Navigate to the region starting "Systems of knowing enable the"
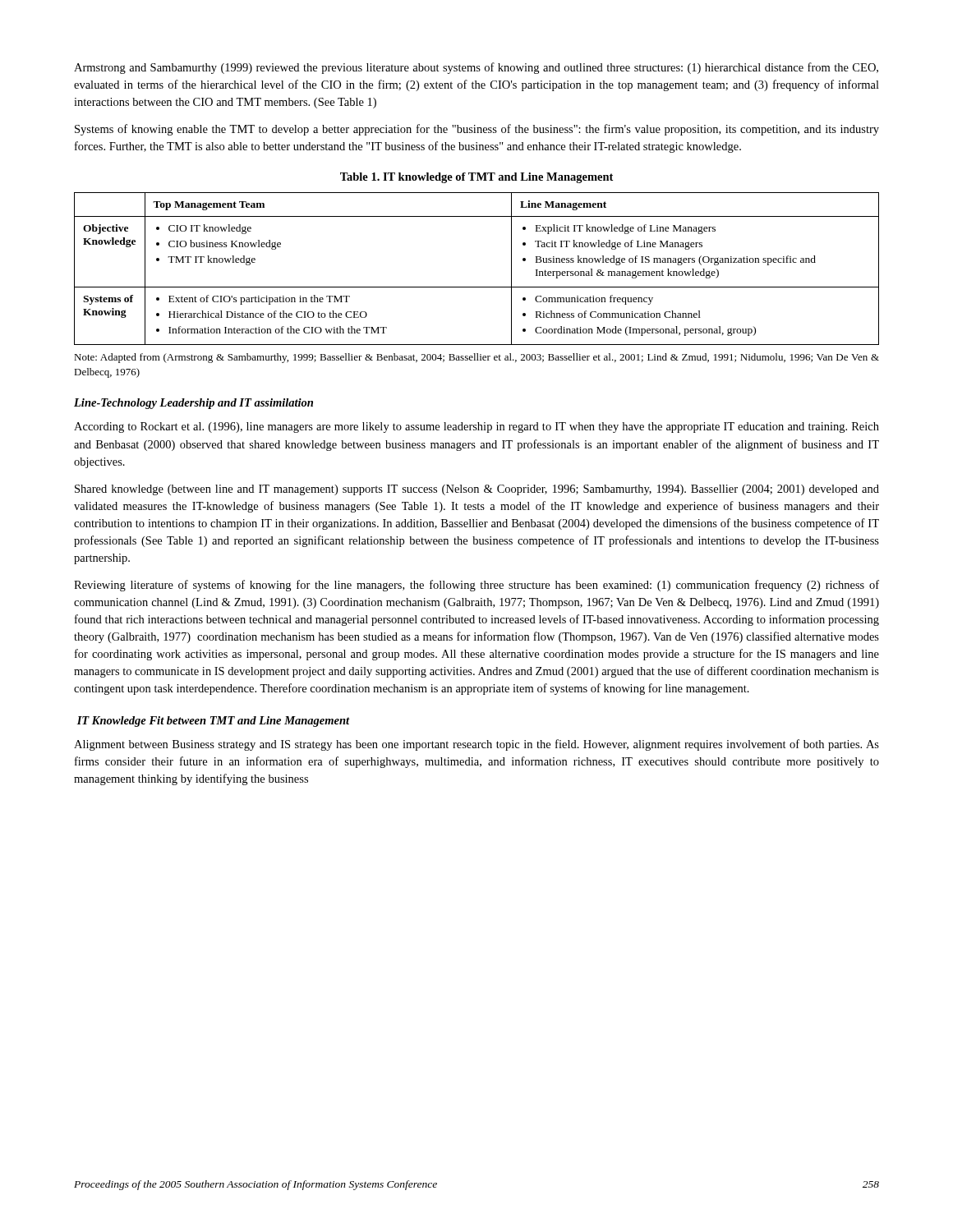 476,138
